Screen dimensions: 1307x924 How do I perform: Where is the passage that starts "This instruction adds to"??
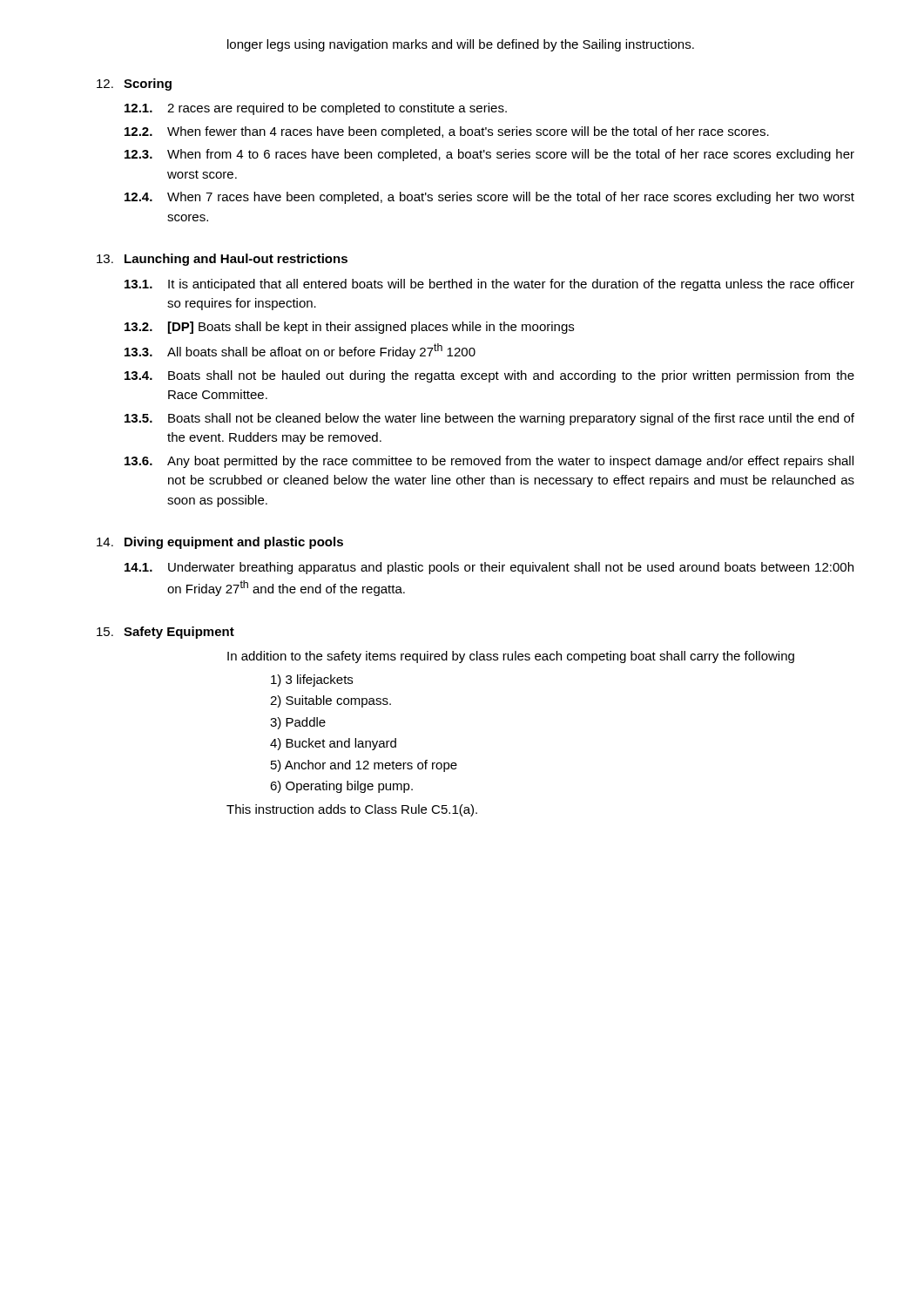tap(352, 809)
